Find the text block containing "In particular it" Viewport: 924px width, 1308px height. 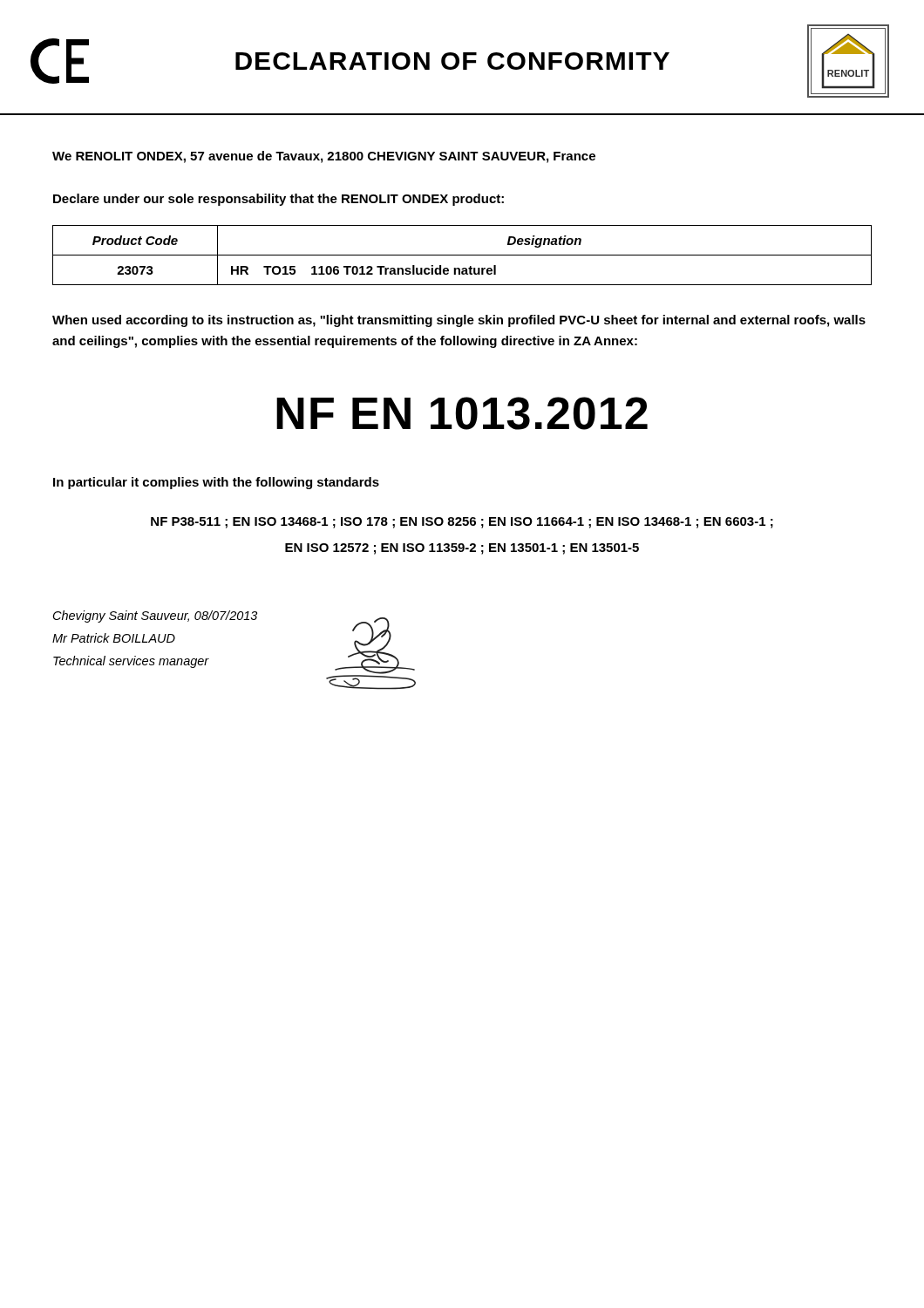[x=216, y=482]
